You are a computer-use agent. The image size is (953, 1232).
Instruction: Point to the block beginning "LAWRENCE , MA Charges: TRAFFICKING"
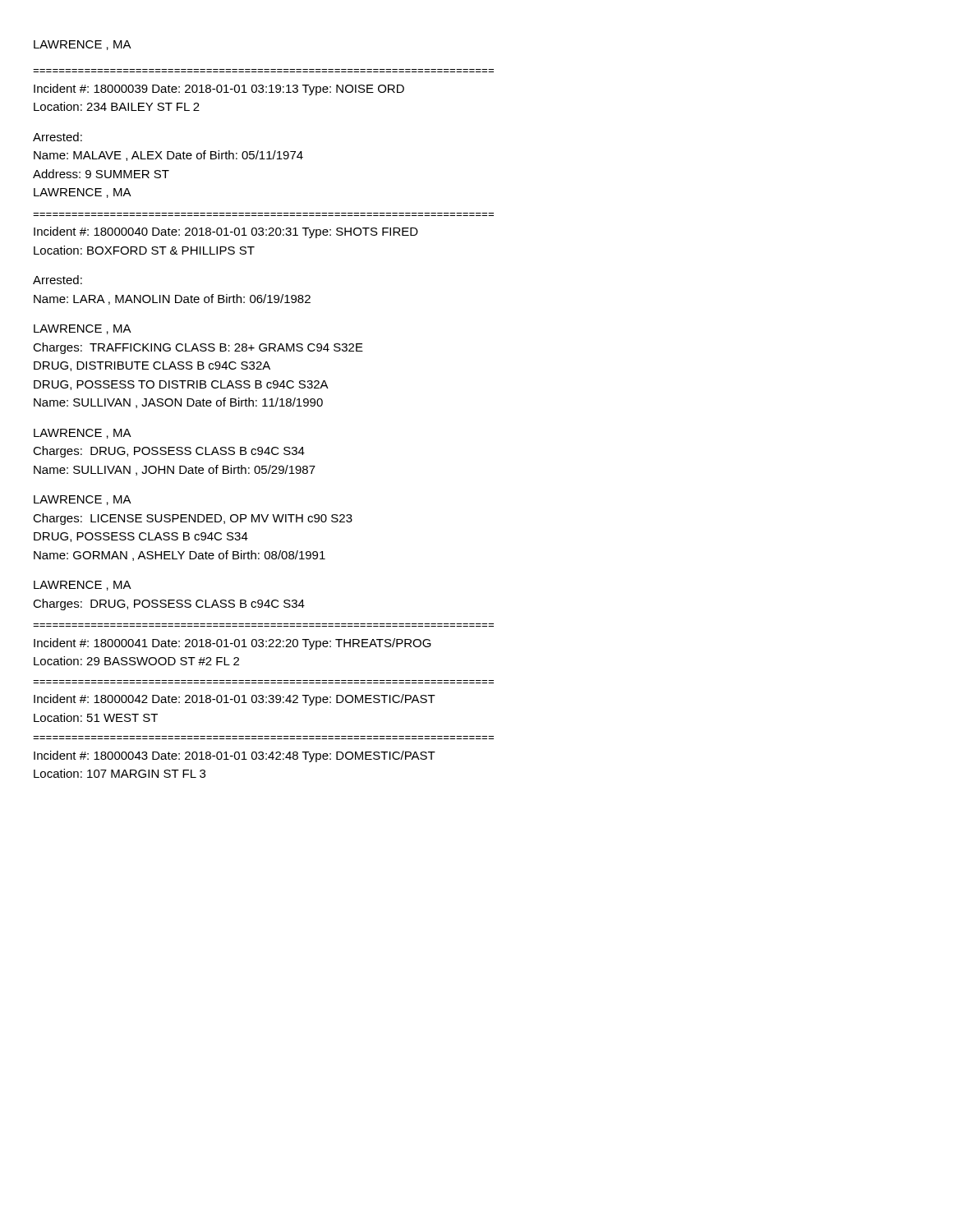click(83, 329)
